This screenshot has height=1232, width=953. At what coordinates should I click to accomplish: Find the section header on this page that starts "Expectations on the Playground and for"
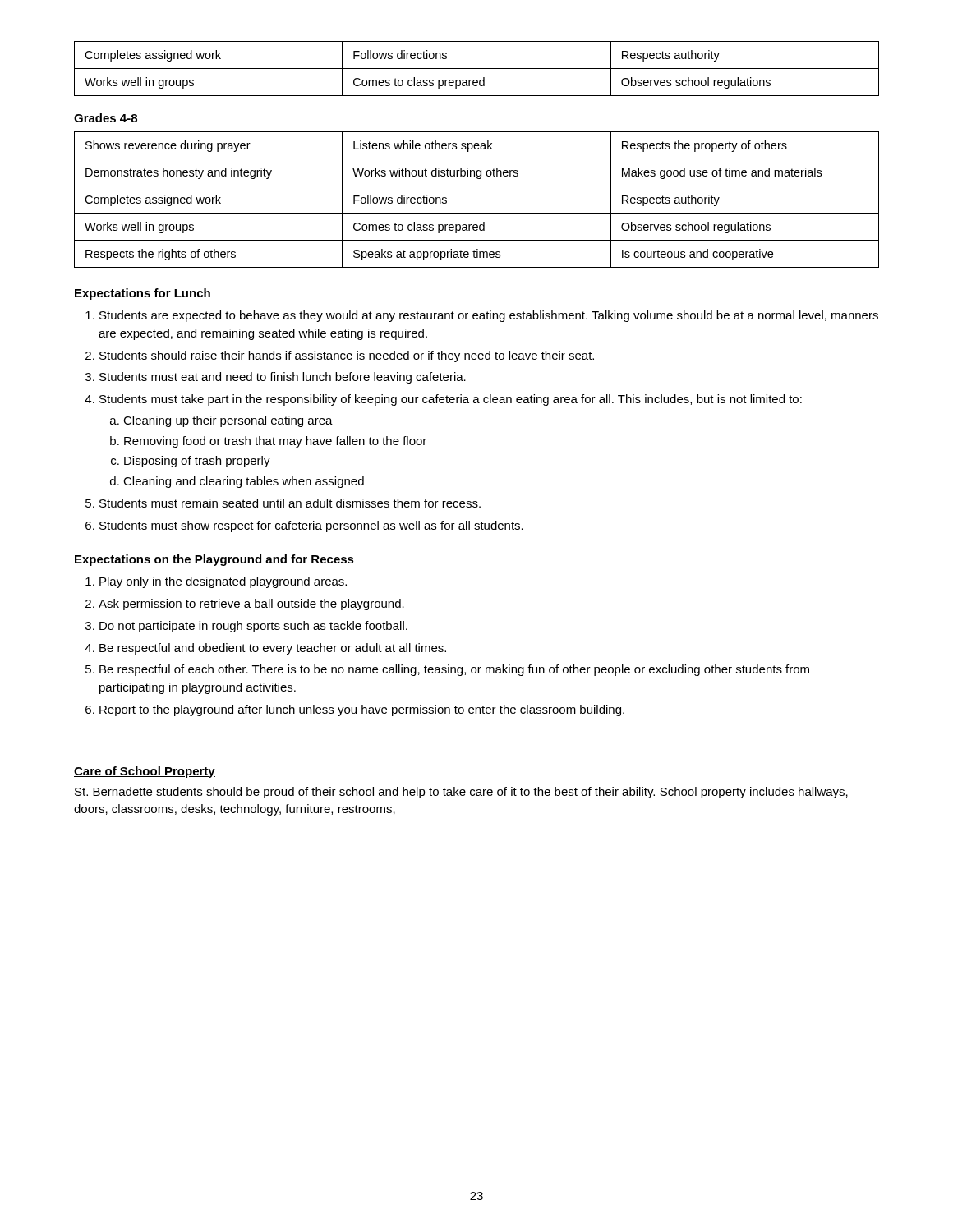pos(214,559)
